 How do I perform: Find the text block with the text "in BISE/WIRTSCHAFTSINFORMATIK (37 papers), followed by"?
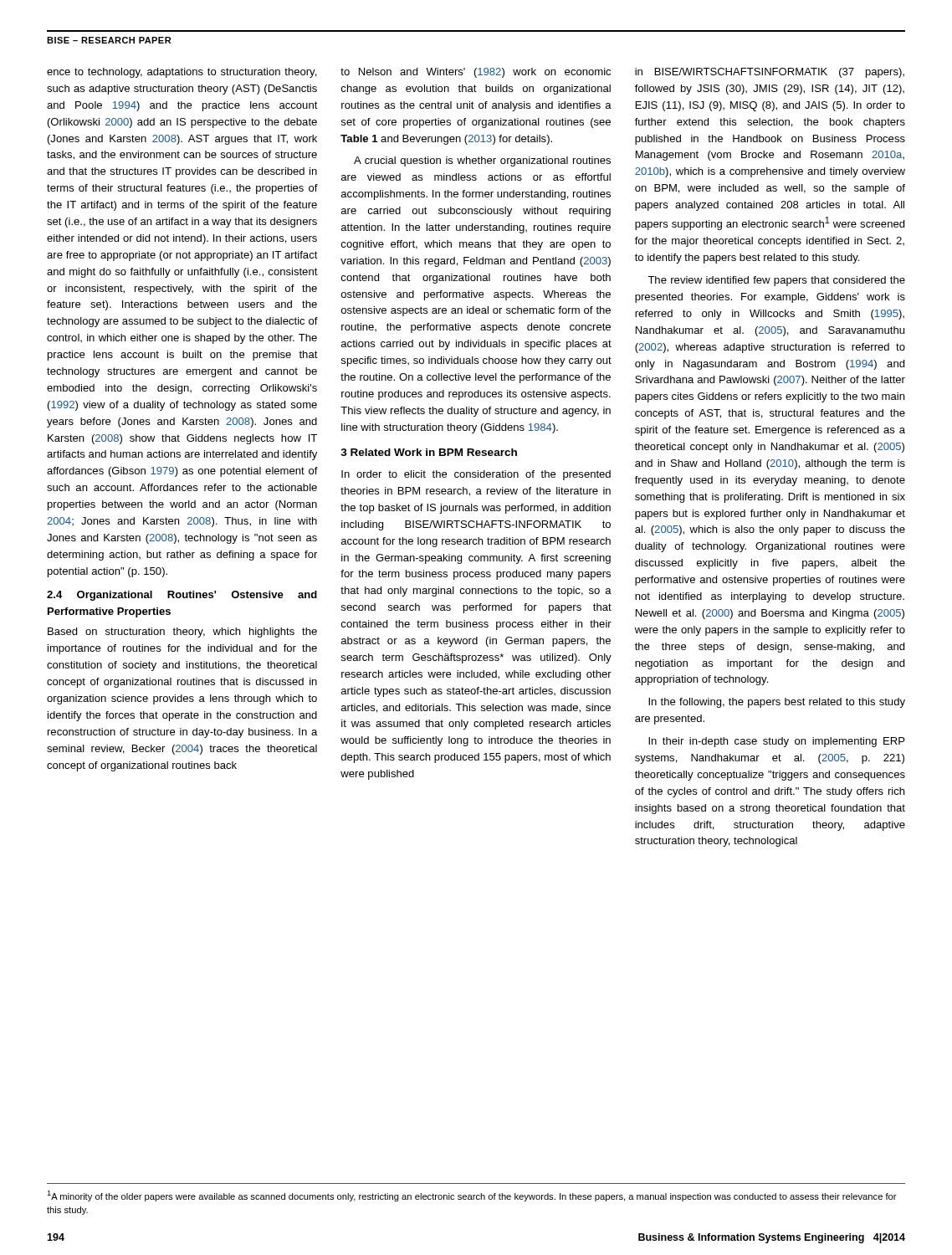770,457
